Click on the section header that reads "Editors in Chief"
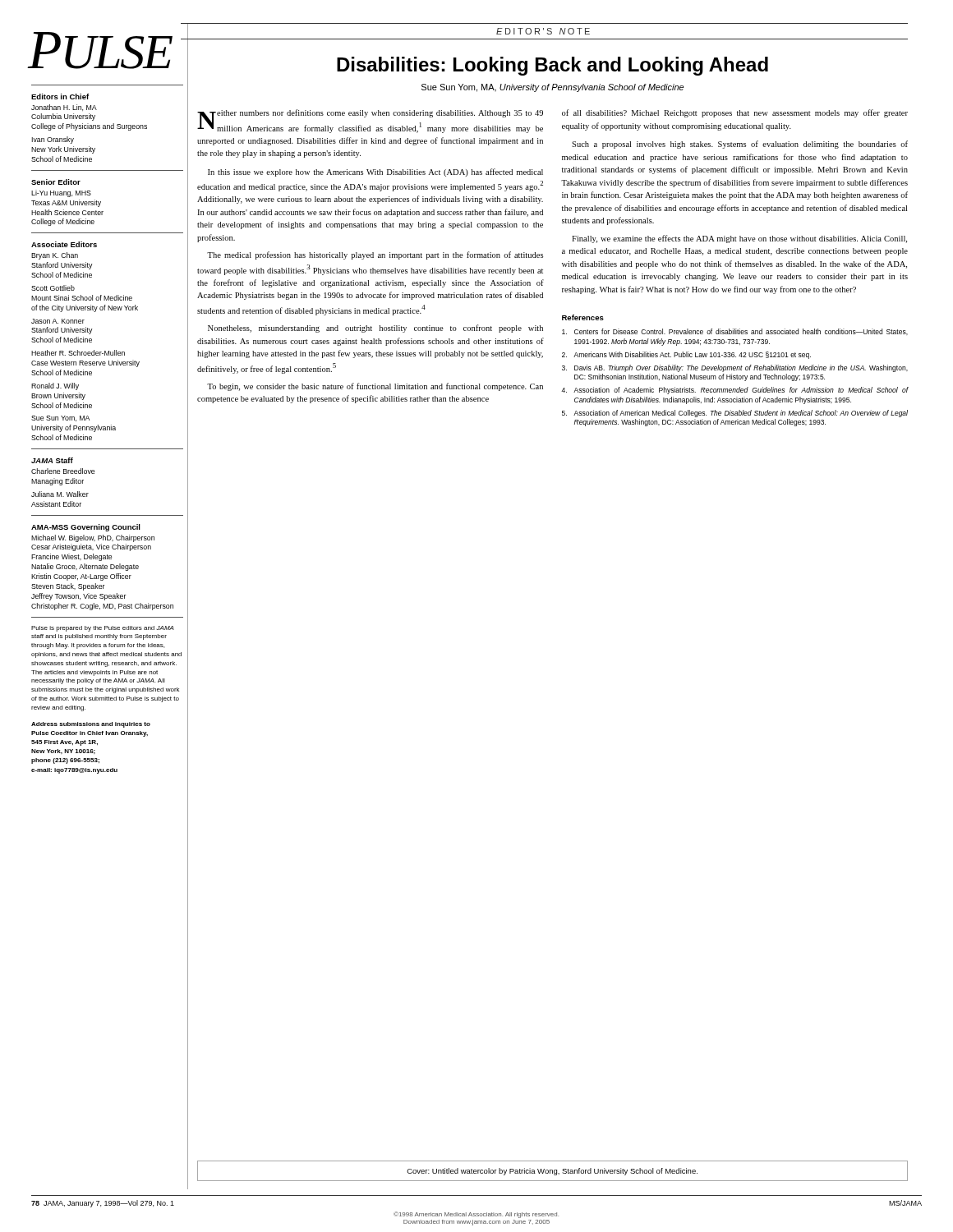 tap(60, 96)
